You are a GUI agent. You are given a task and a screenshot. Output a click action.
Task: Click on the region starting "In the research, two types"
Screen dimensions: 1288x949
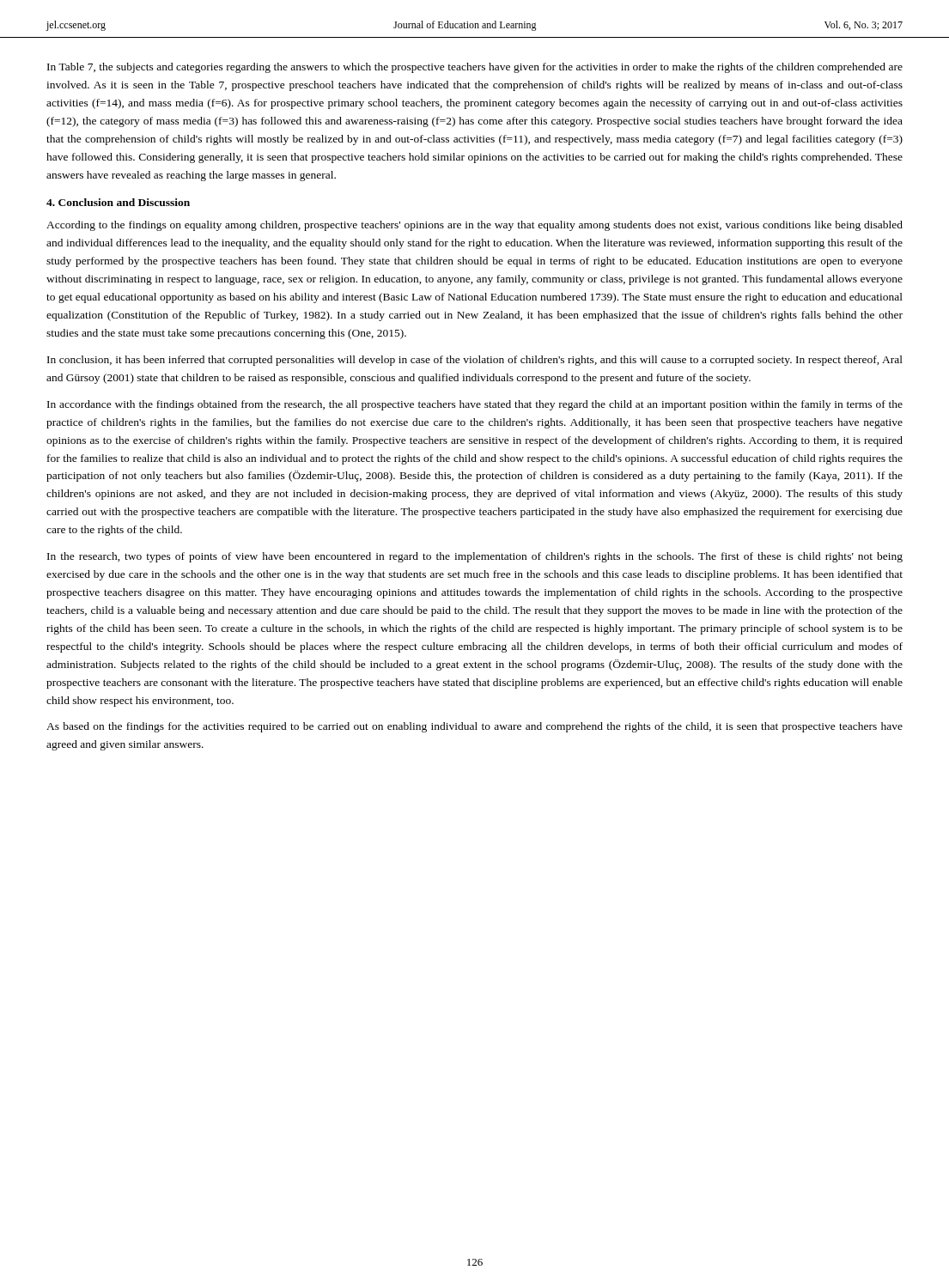click(474, 628)
